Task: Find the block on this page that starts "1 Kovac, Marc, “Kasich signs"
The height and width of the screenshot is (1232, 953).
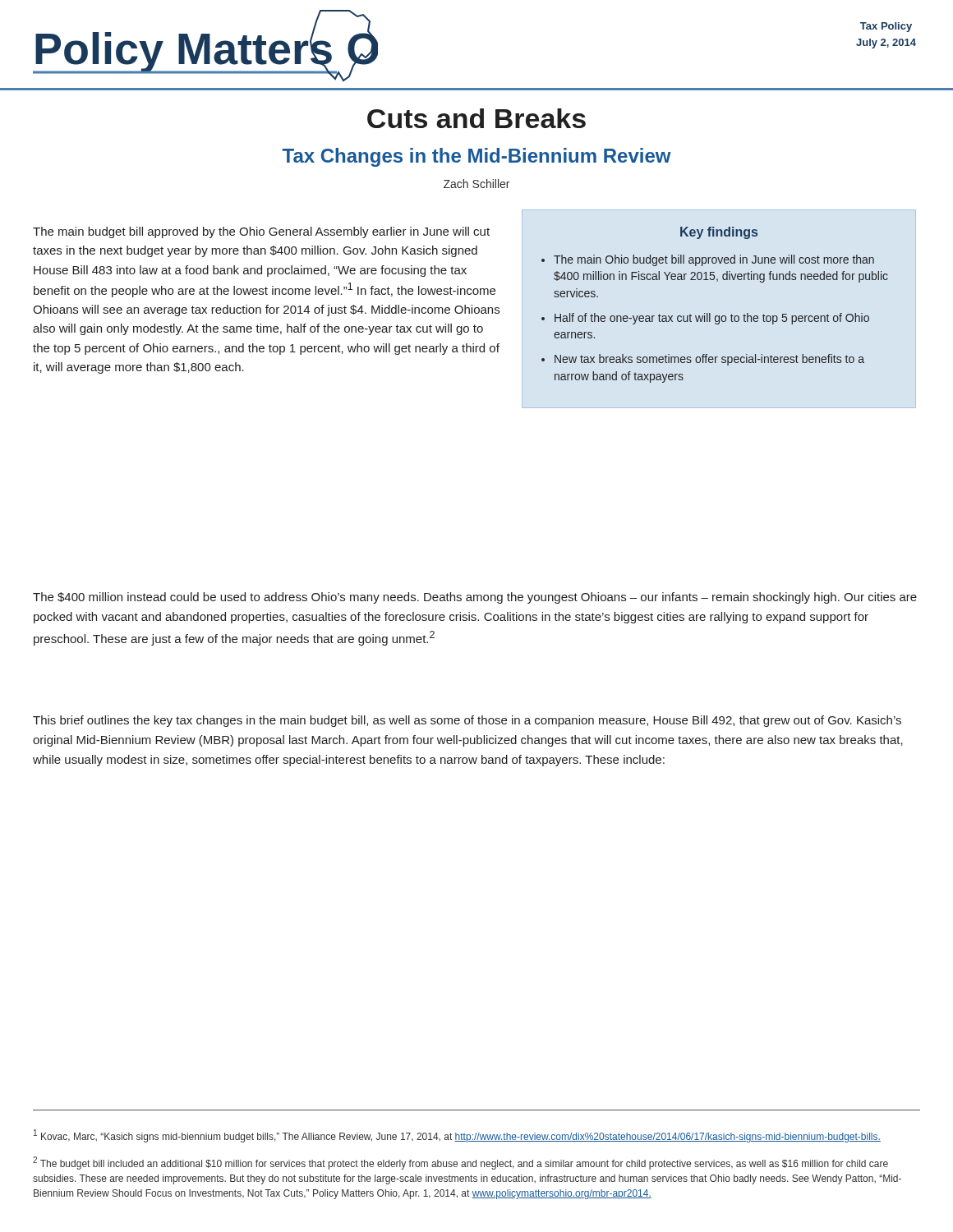Action: point(476,1164)
